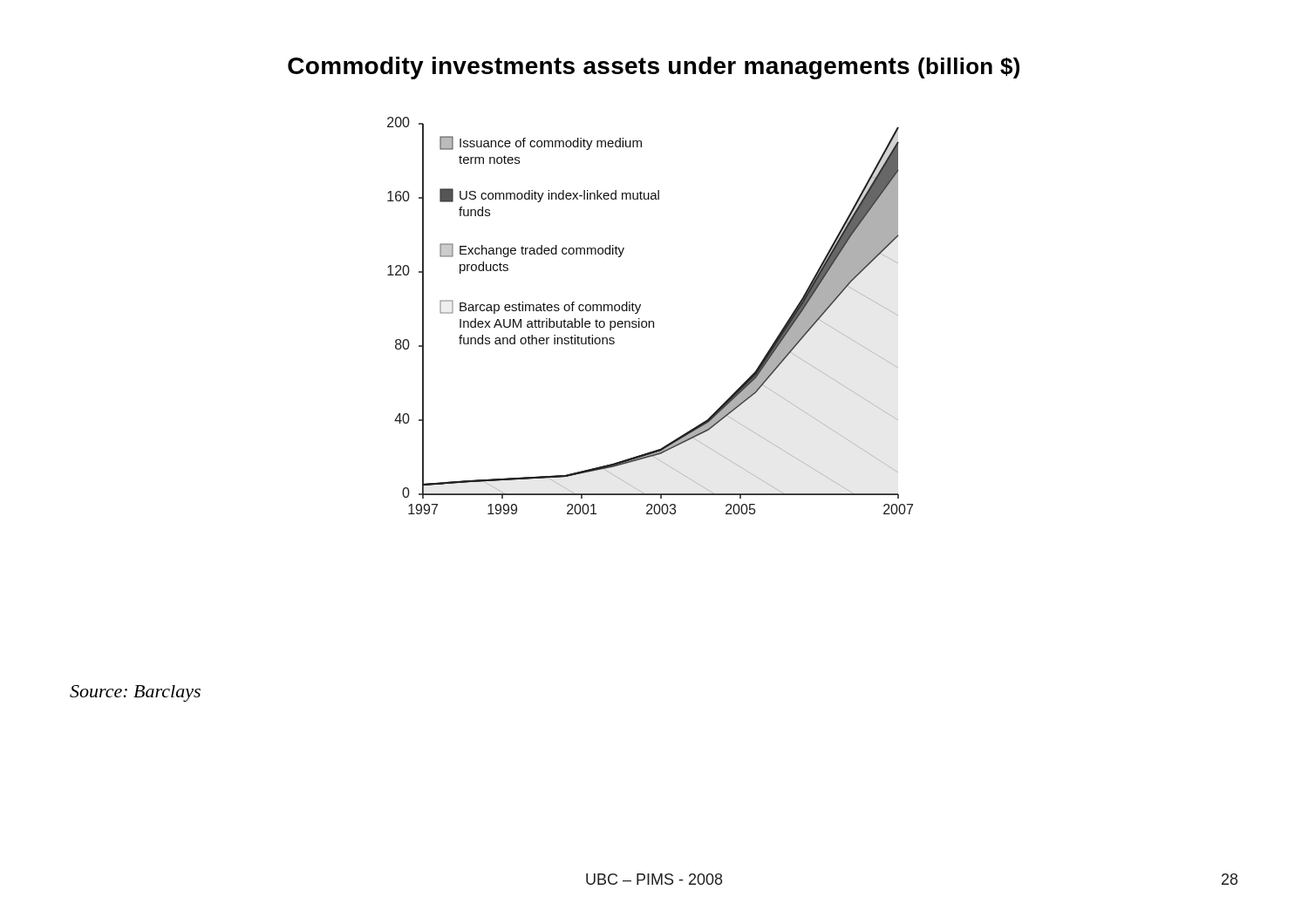
Task: Locate the area chart
Action: [654, 342]
